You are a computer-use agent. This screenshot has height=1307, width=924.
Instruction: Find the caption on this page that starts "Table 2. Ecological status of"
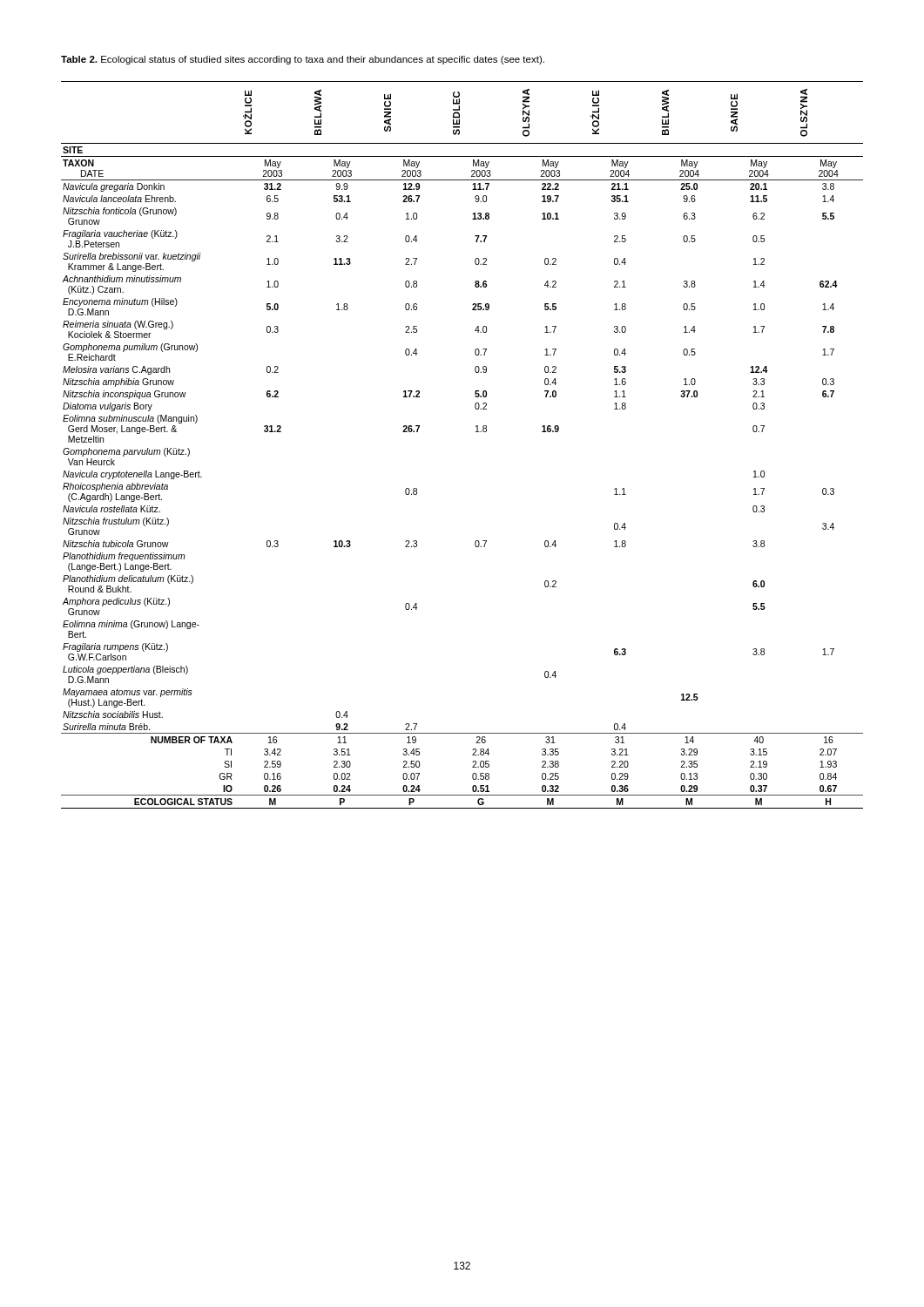point(303,59)
